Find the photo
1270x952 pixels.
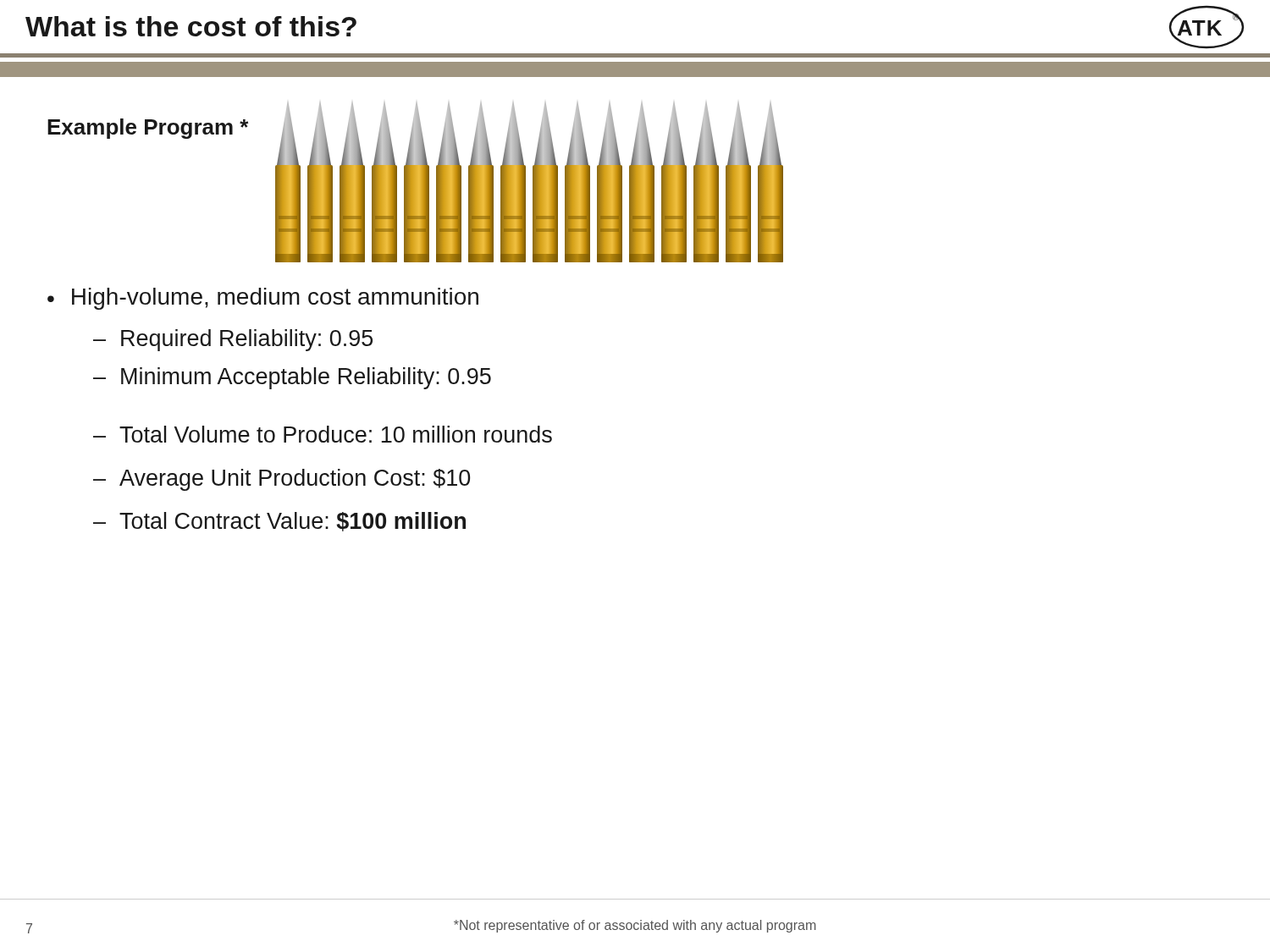click(x=533, y=180)
